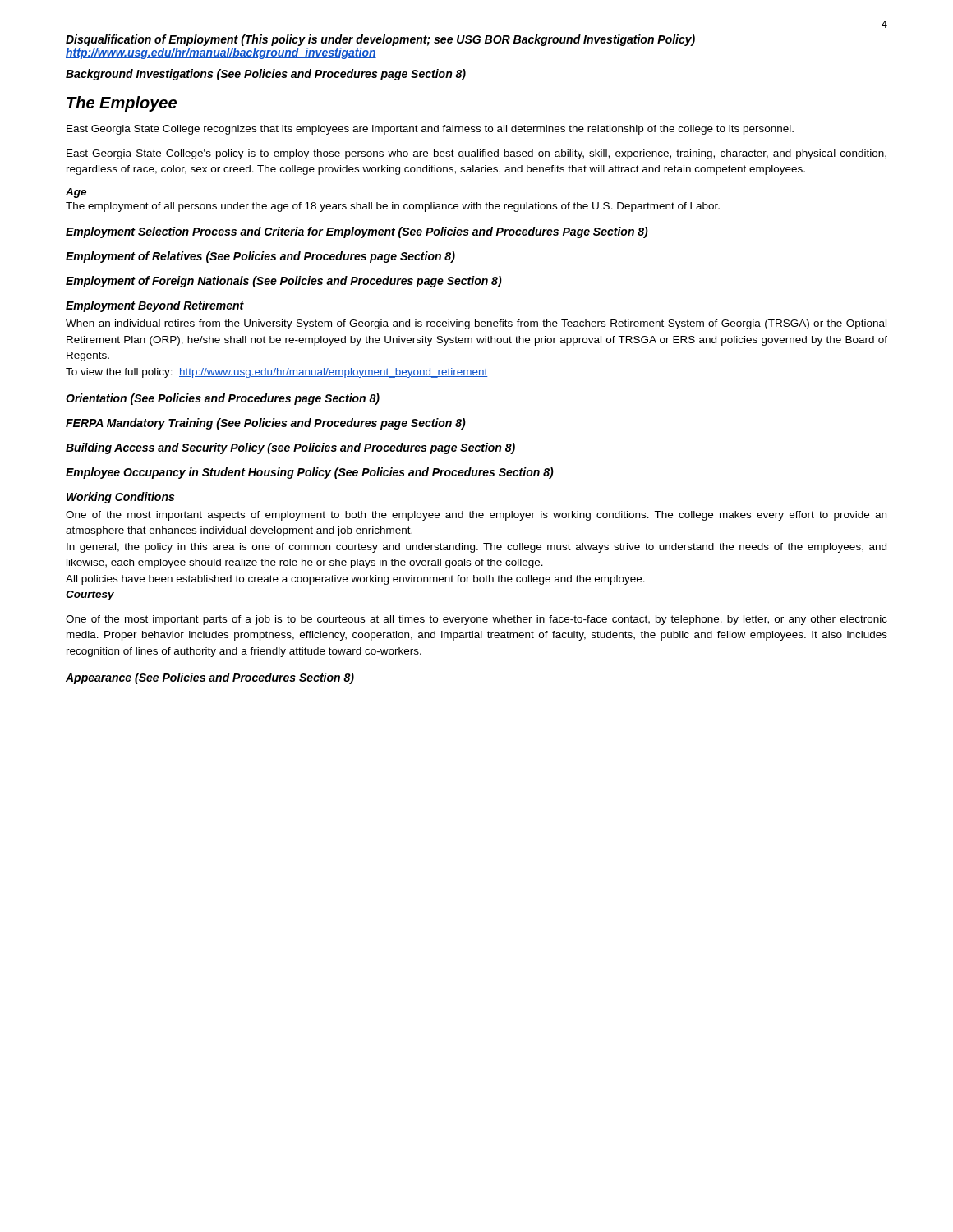
Task: Find the block starting "One of the most important aspects of"
Action: (x=476, y=555)
